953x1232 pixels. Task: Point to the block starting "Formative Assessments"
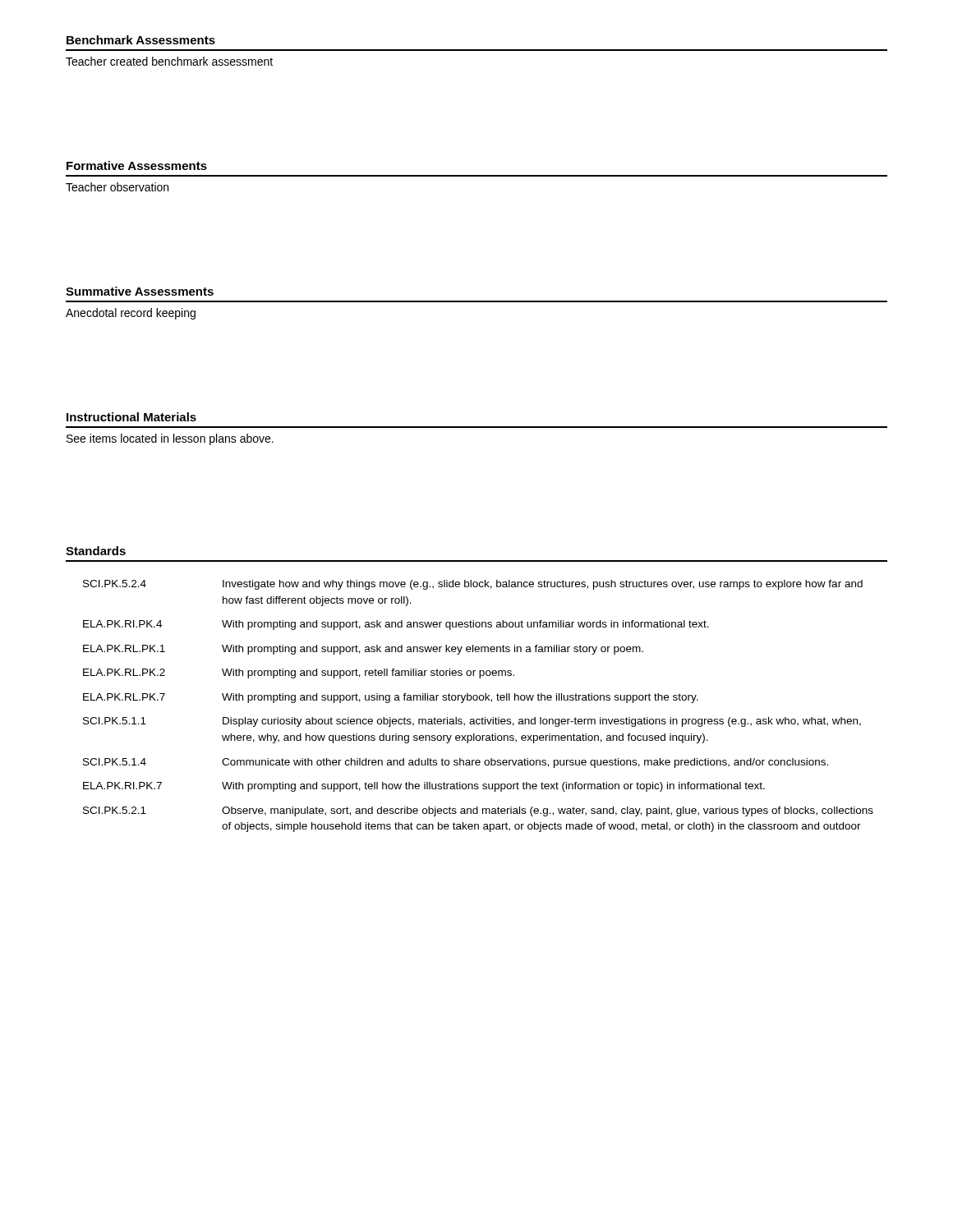click(x=476, y=168)
